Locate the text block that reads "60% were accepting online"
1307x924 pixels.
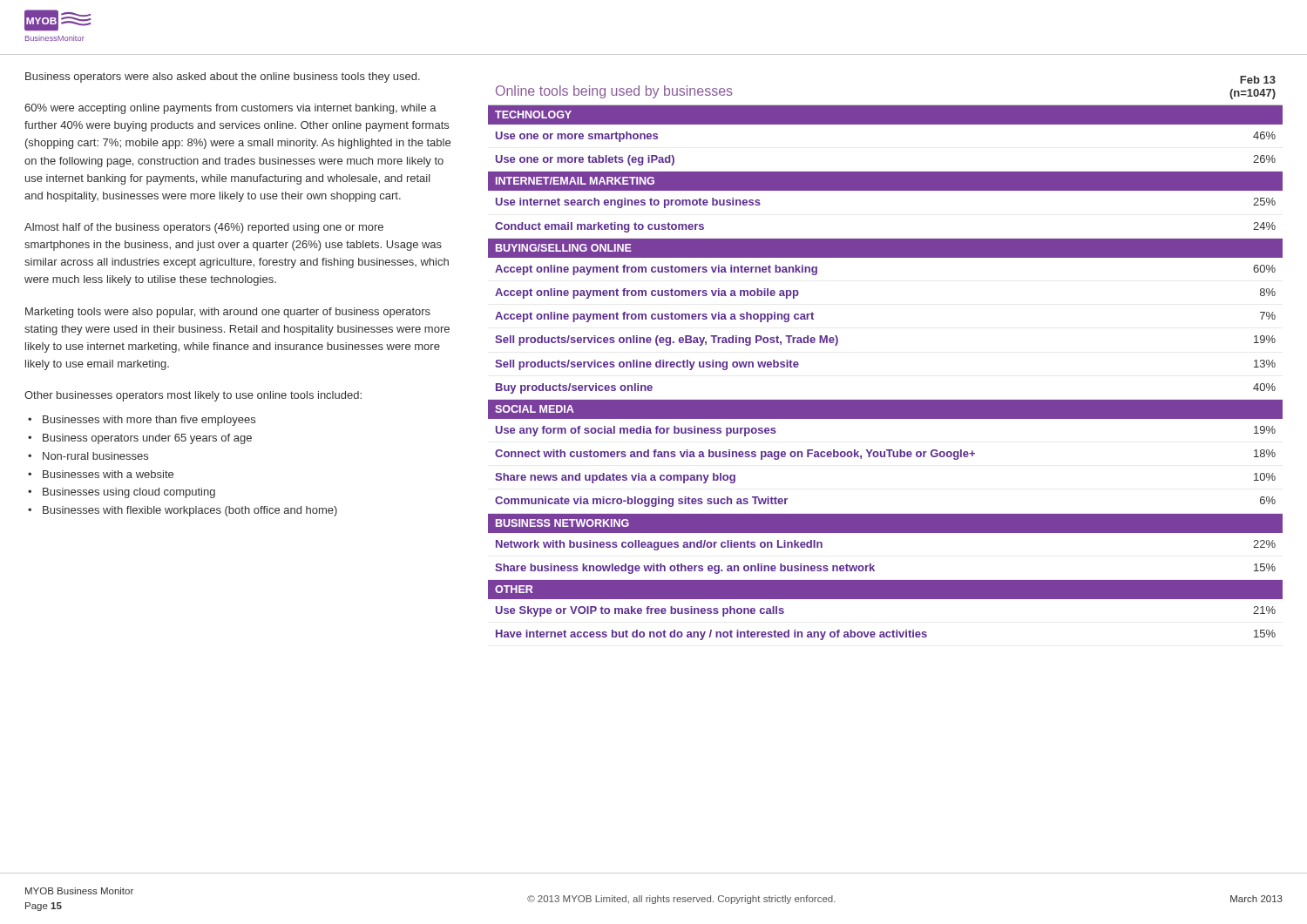238,152
